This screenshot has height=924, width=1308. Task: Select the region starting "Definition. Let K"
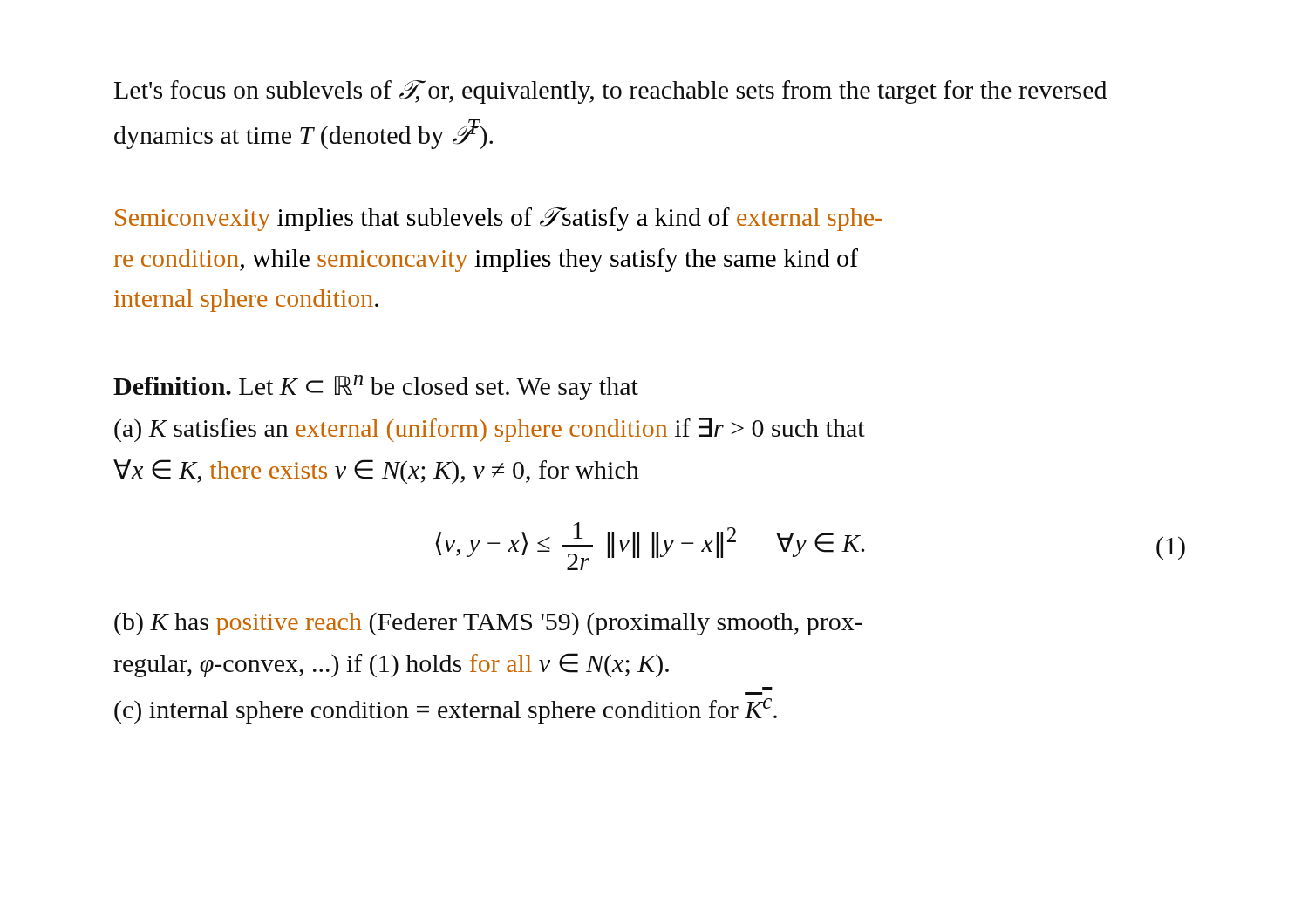pos(489,425)
